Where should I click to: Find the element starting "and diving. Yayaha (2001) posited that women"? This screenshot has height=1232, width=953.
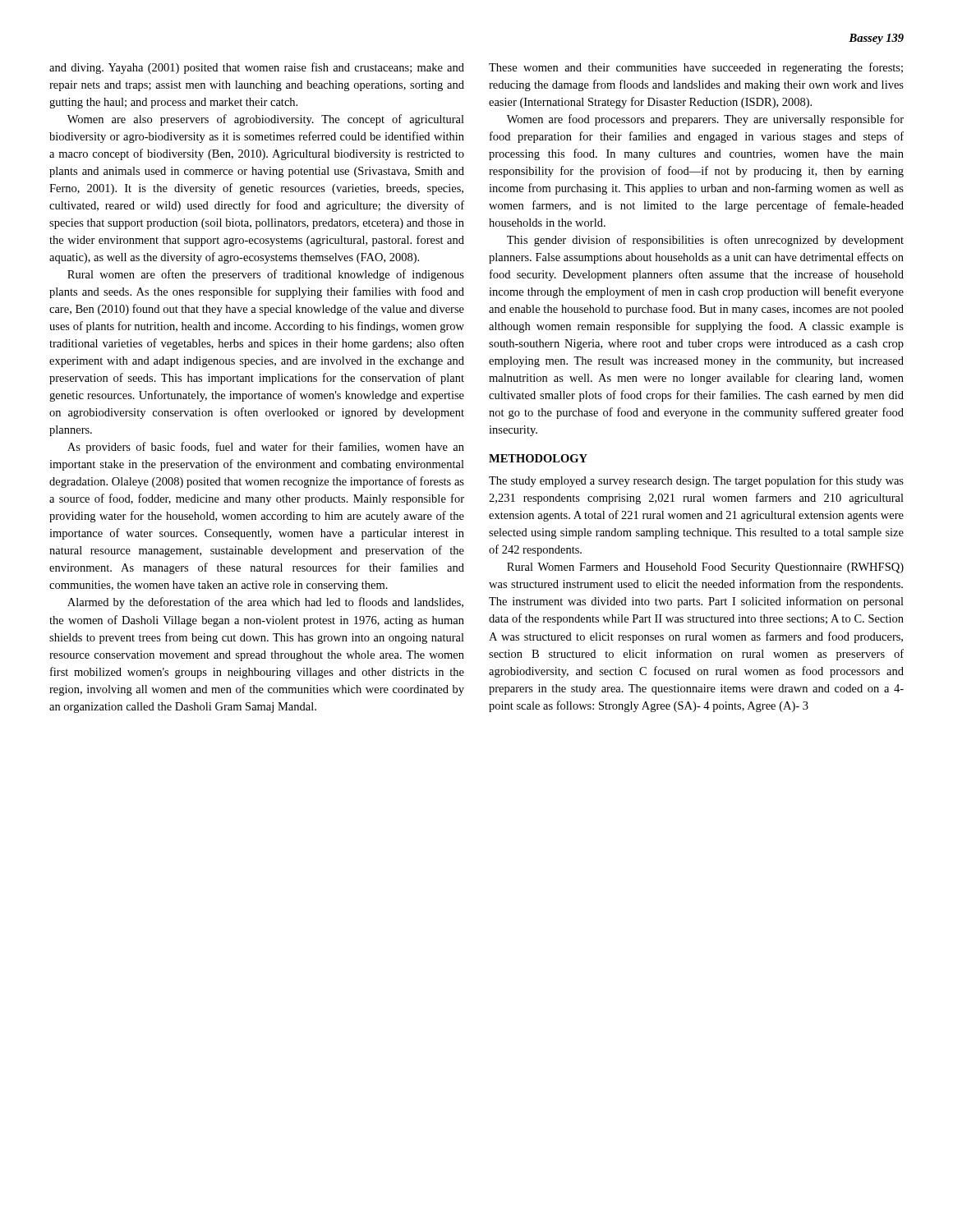[257, 387]
